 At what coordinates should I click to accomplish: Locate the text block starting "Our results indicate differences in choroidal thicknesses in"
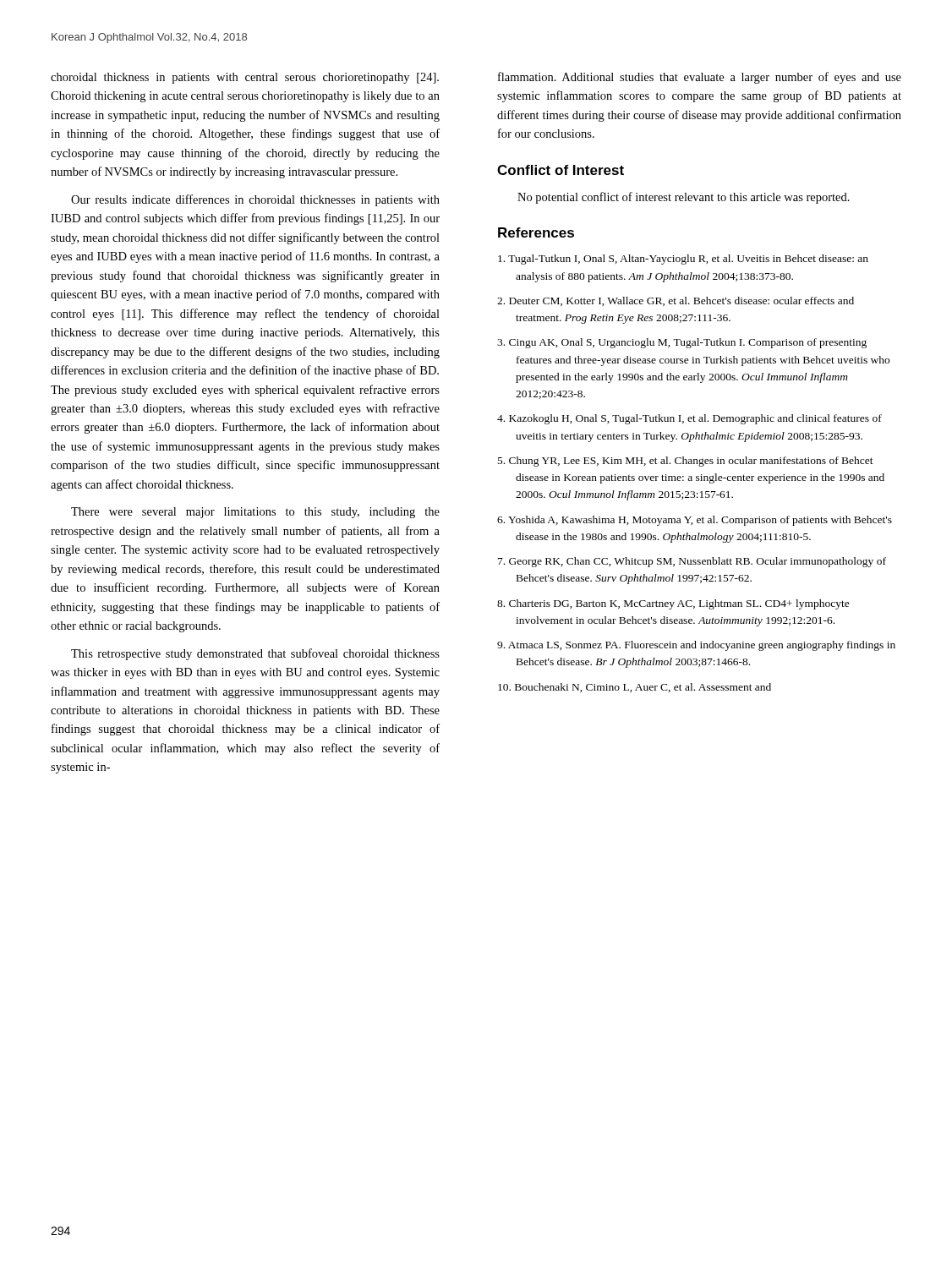pyautogui.click(x=245, y=342)
